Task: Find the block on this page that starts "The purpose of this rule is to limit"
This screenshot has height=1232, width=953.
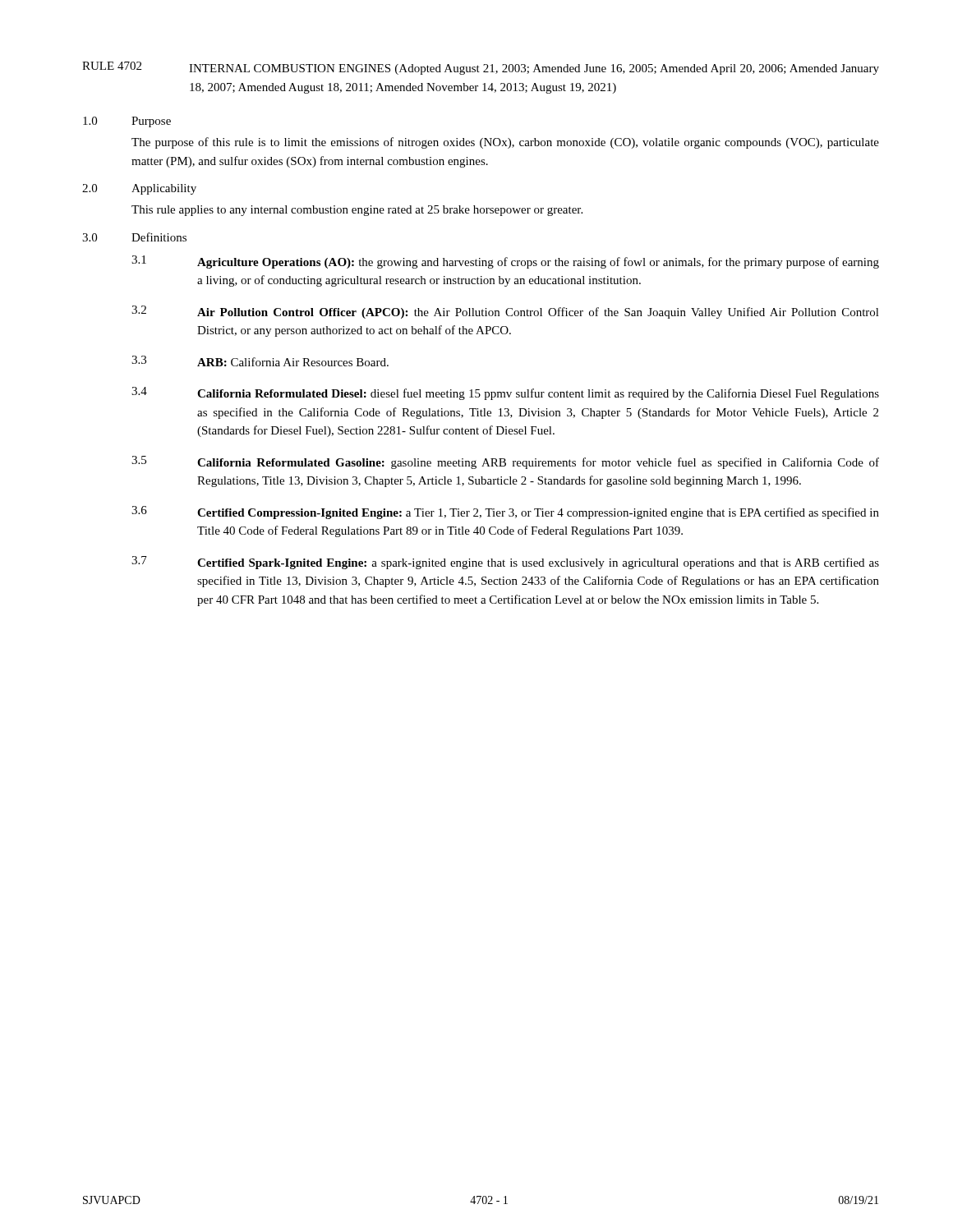Action: point(505,151)
